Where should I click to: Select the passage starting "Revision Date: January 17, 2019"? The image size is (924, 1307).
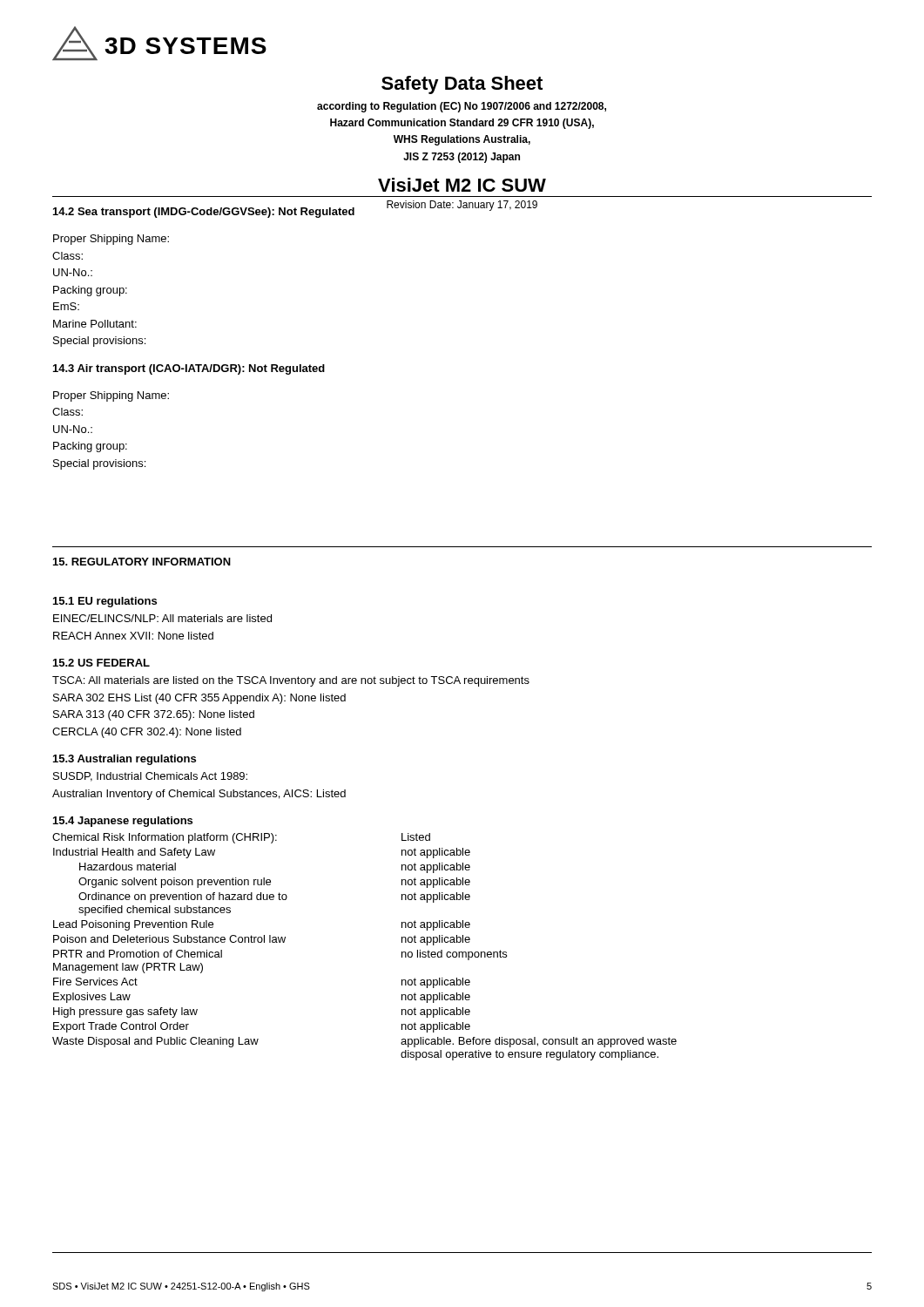pos(462,205)
